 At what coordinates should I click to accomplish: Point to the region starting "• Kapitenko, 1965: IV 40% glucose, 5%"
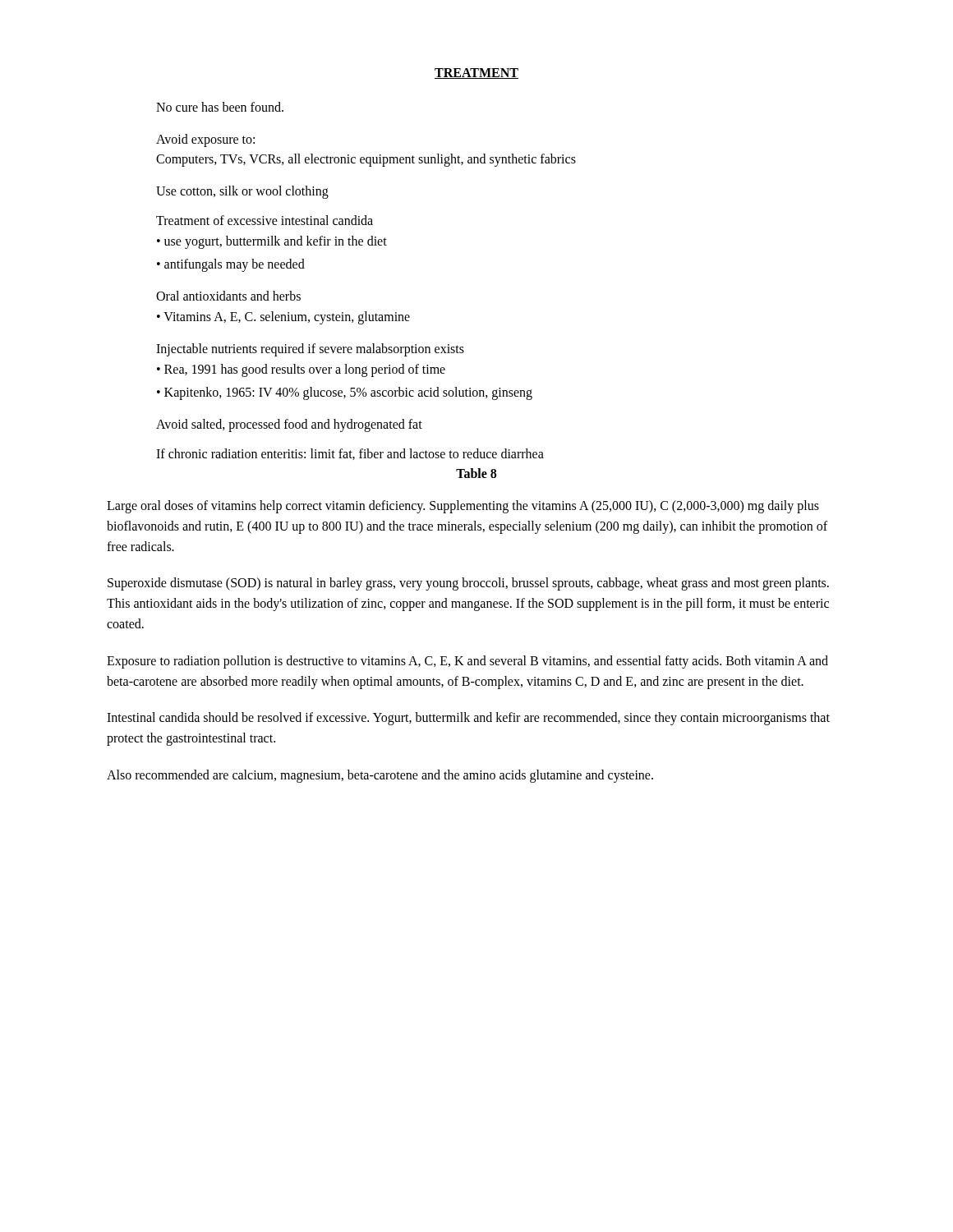344,392
